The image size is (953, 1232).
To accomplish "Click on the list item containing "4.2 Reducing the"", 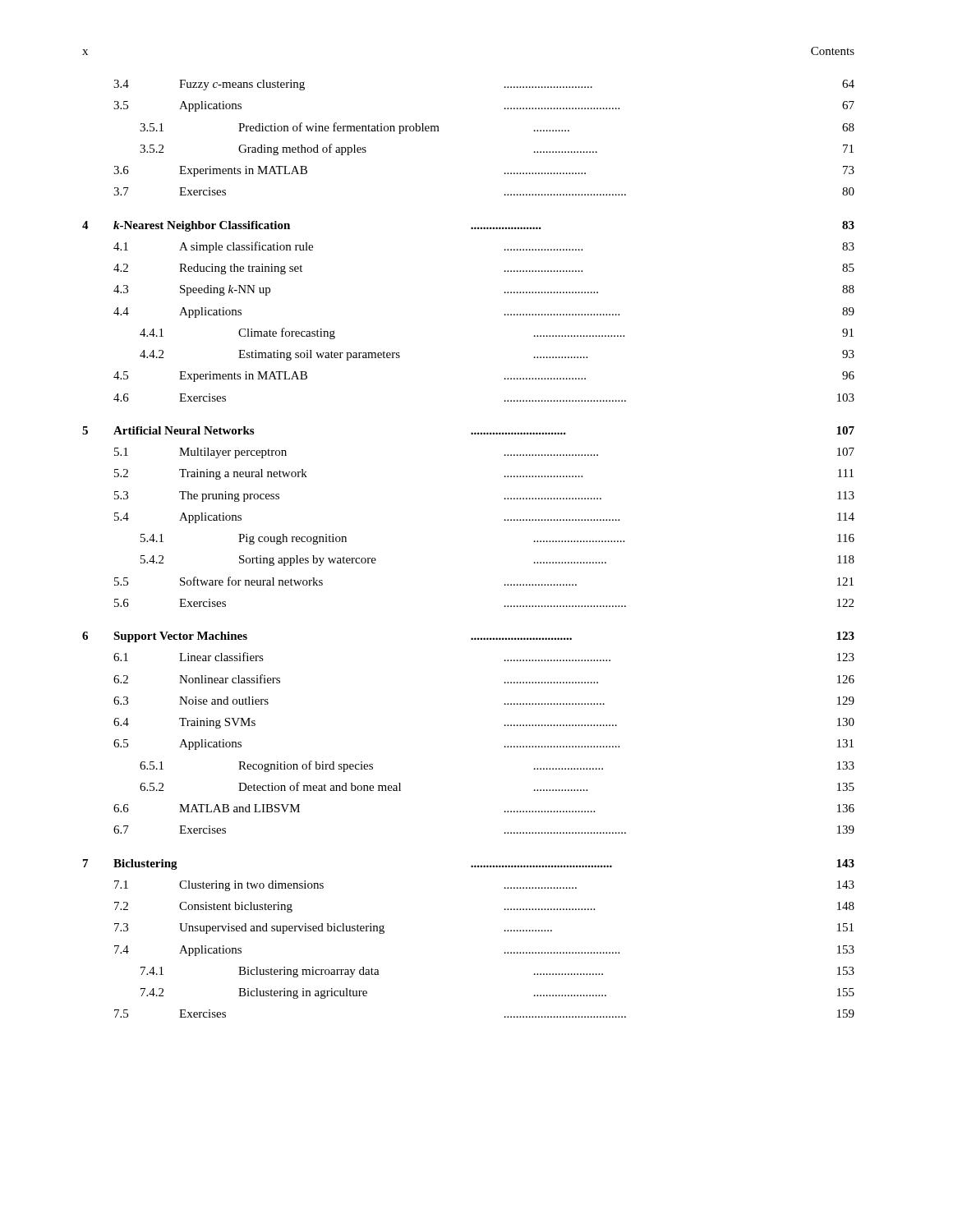I will (117, 269).
